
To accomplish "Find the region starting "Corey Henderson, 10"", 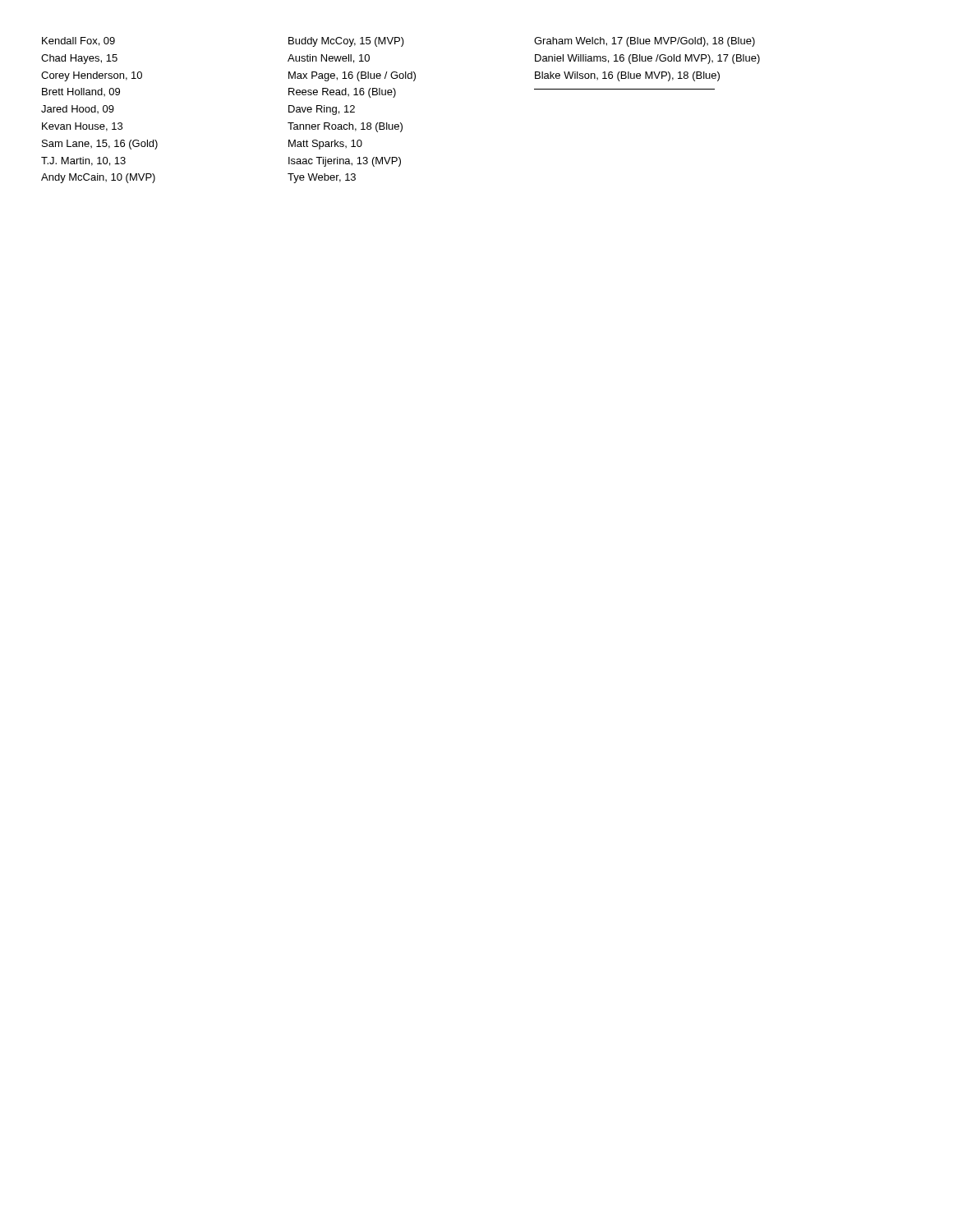I will [92, 75].
